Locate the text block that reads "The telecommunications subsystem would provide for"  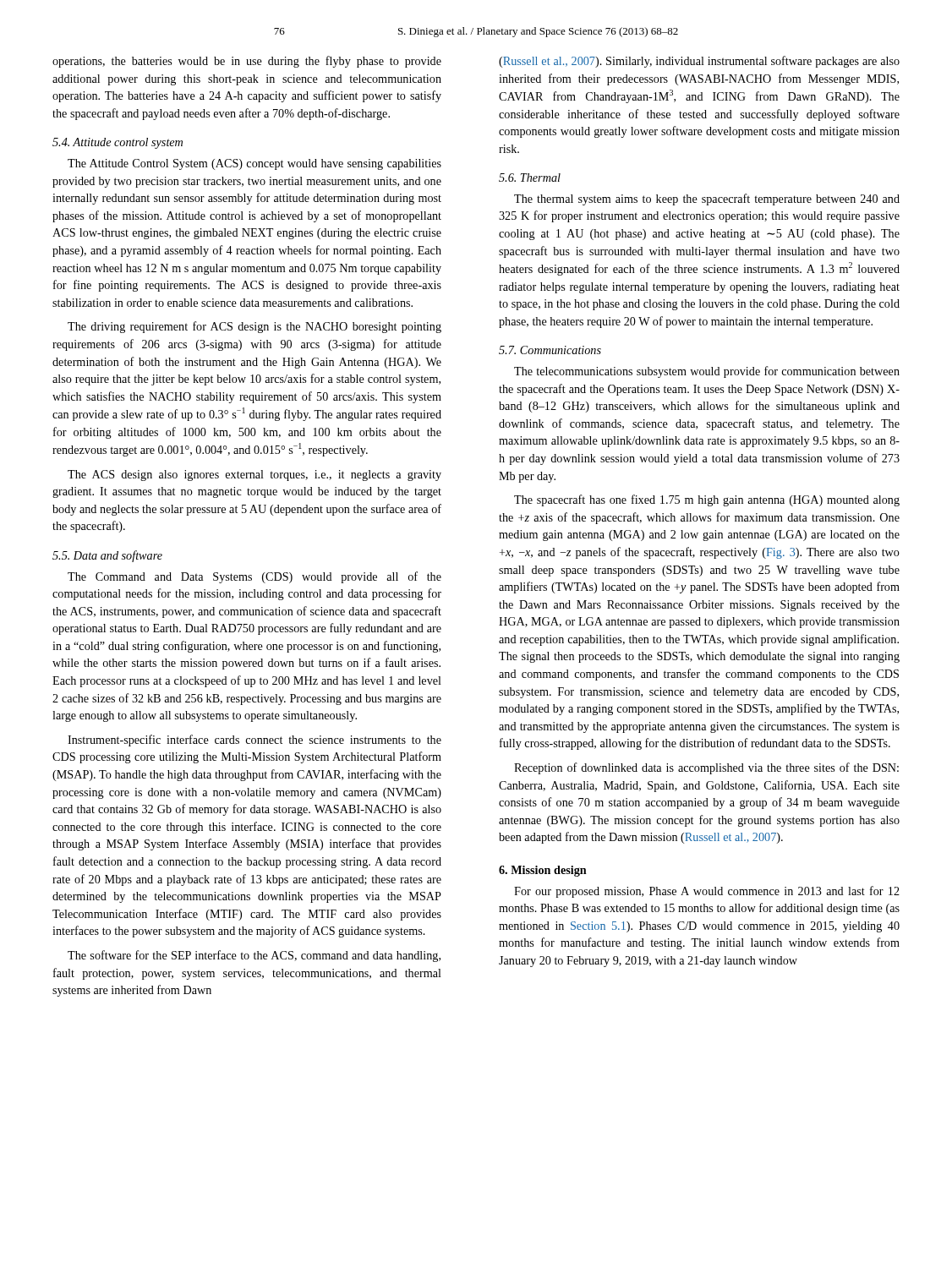pos(699,604)
